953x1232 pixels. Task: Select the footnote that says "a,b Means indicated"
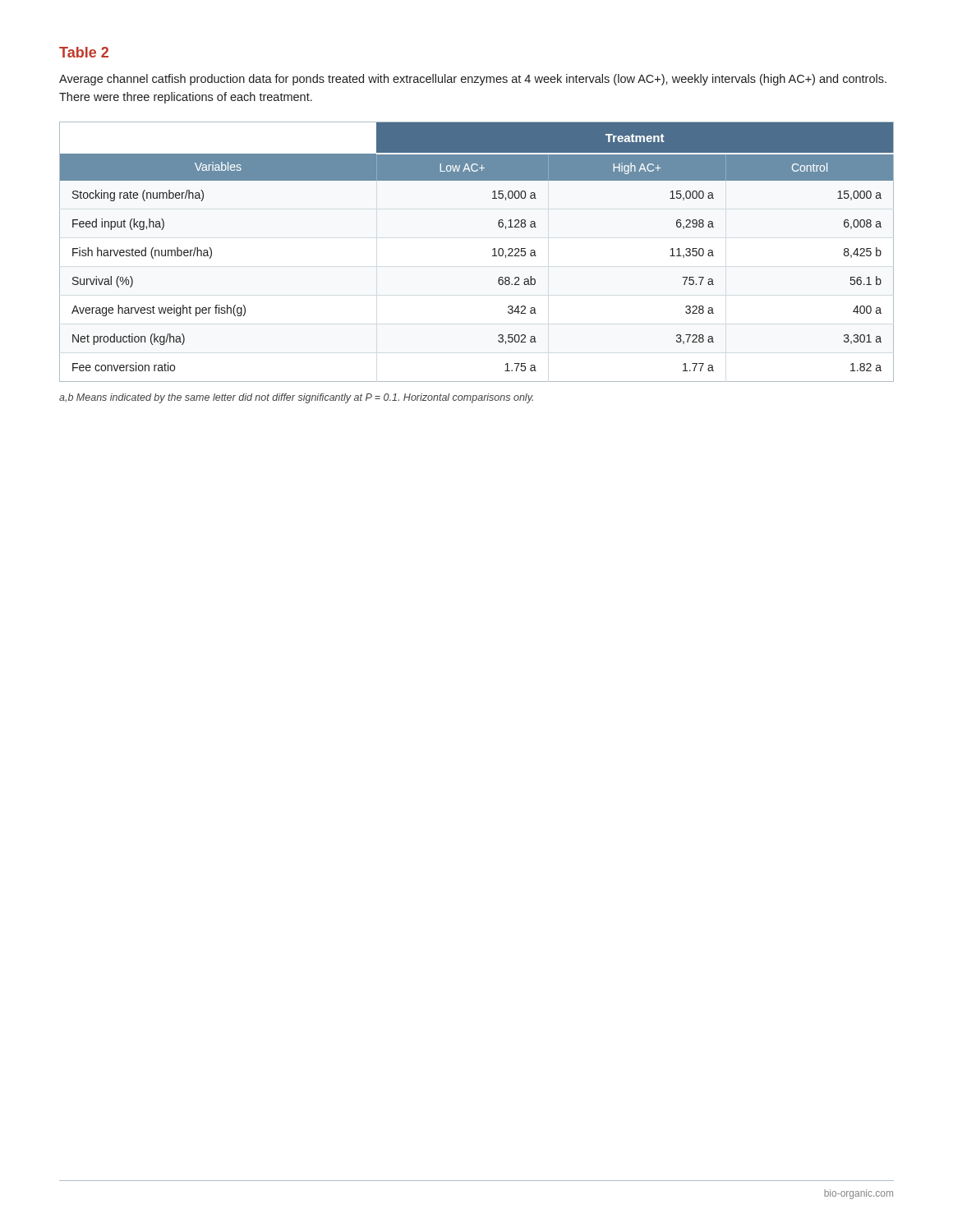(297, 398)
